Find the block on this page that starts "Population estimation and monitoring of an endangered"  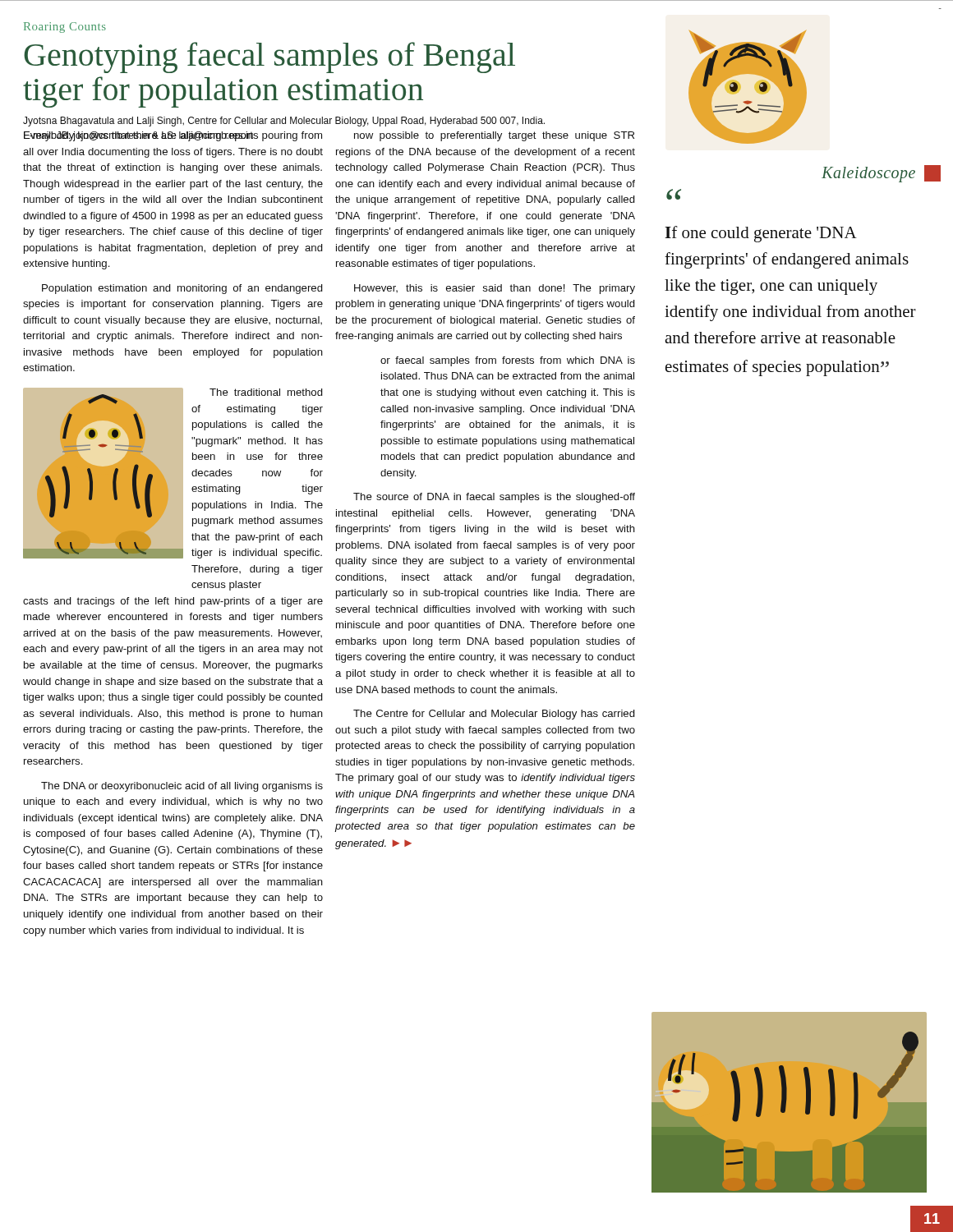tap(173, 328)
